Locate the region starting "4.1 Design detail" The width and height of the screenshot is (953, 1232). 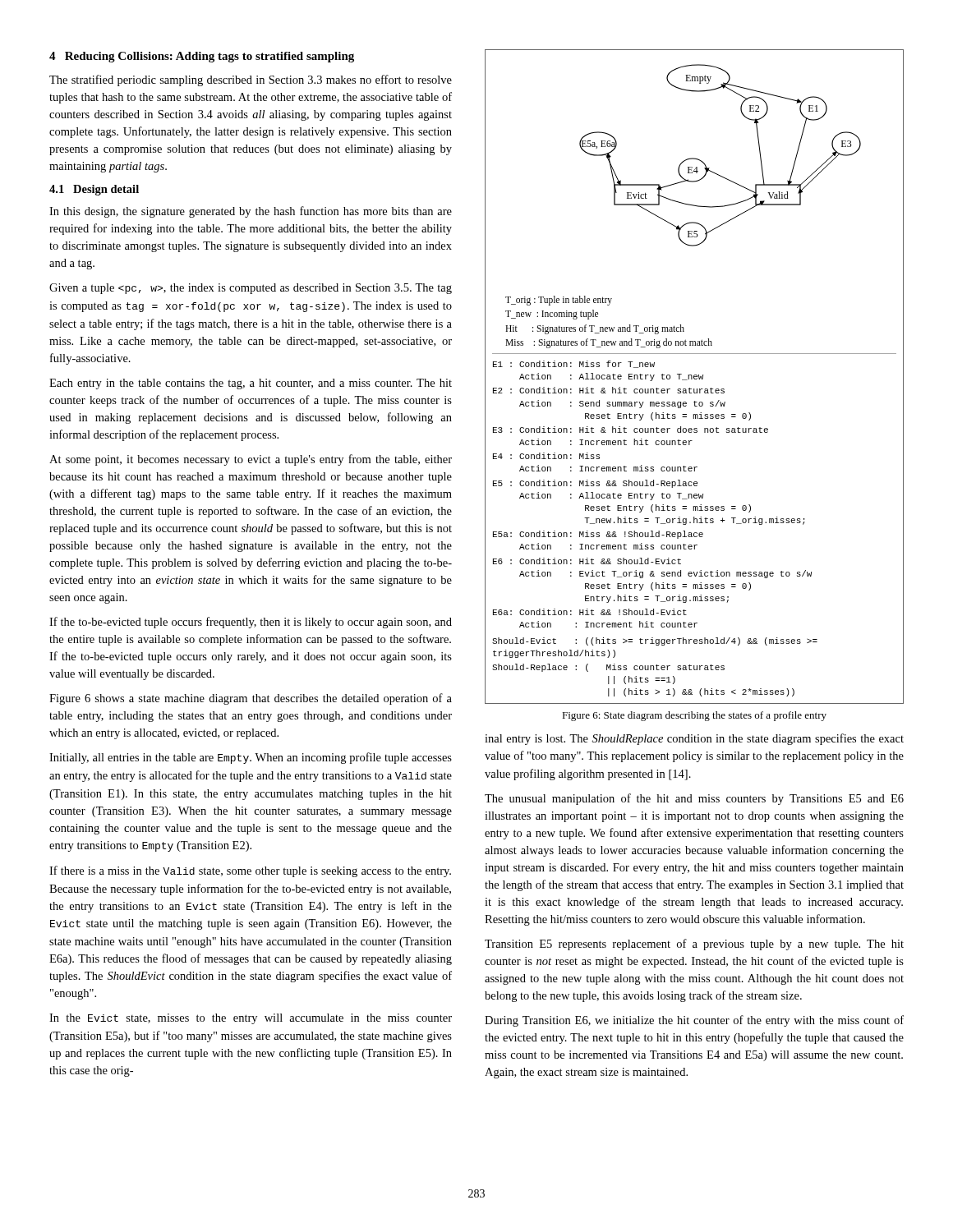94,189
